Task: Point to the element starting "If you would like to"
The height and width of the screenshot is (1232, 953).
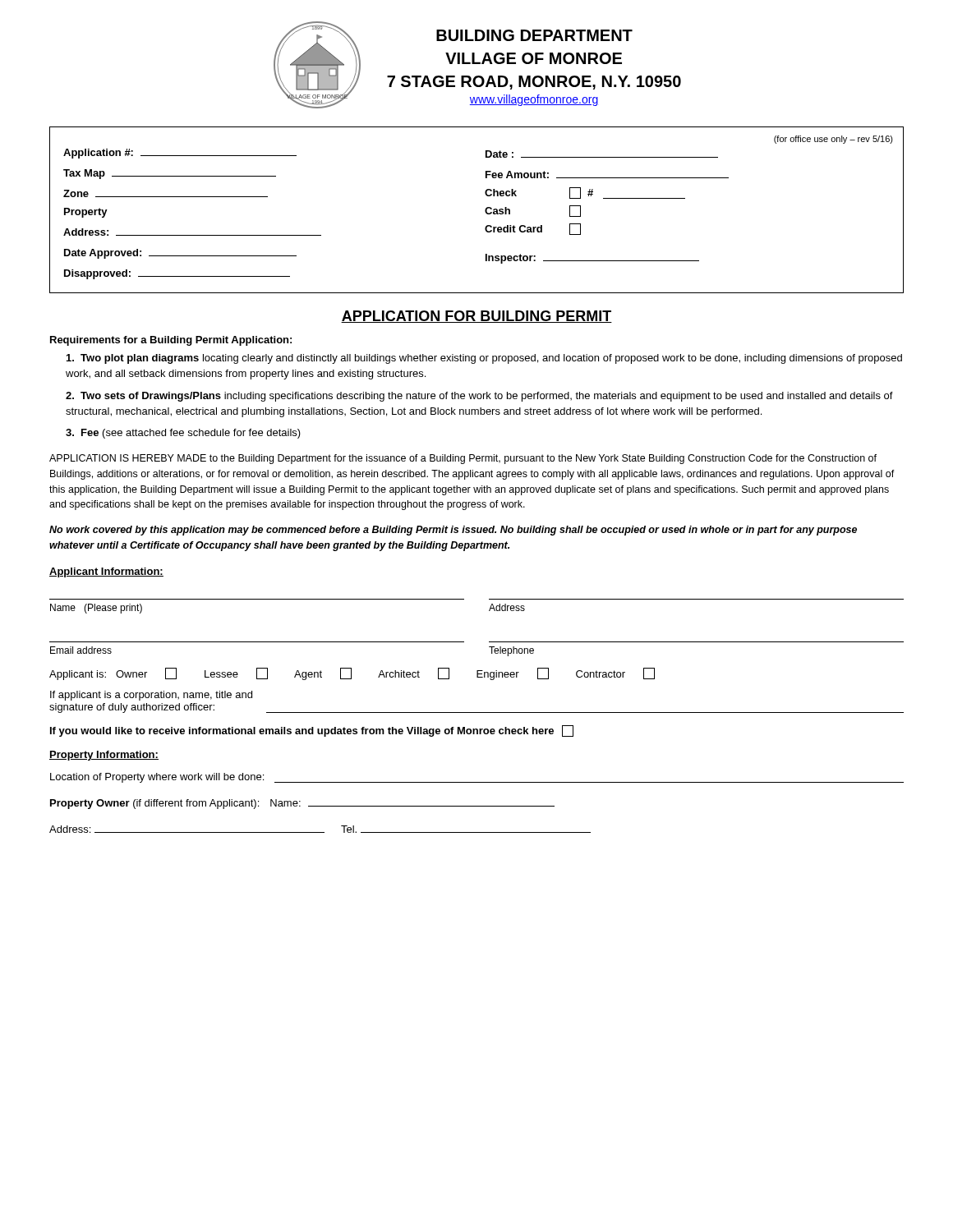Action: pyautogui.click(x=311, y=731)
